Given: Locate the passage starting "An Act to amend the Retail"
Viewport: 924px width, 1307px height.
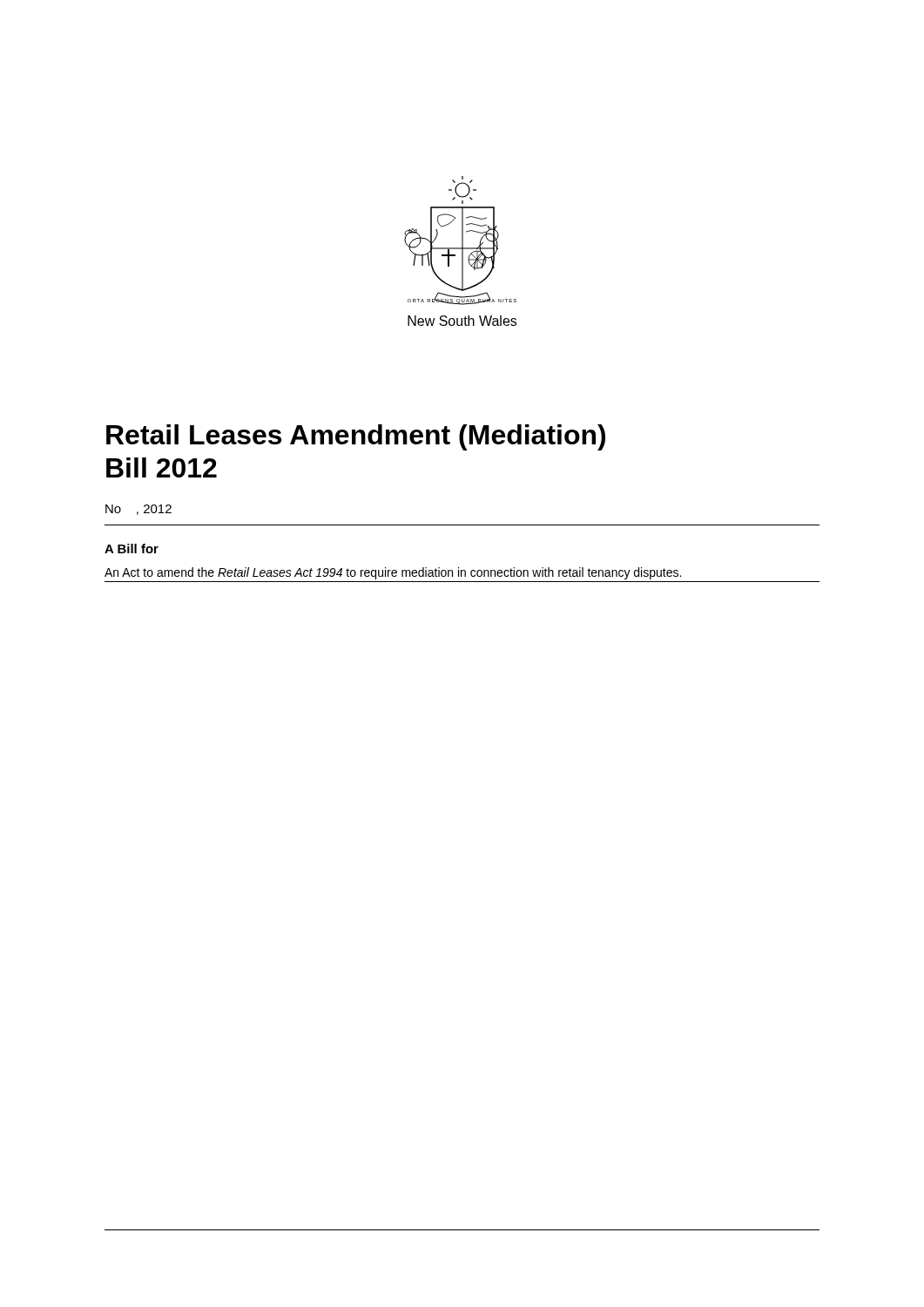Looking at the screenshot, I should [462, 572].
